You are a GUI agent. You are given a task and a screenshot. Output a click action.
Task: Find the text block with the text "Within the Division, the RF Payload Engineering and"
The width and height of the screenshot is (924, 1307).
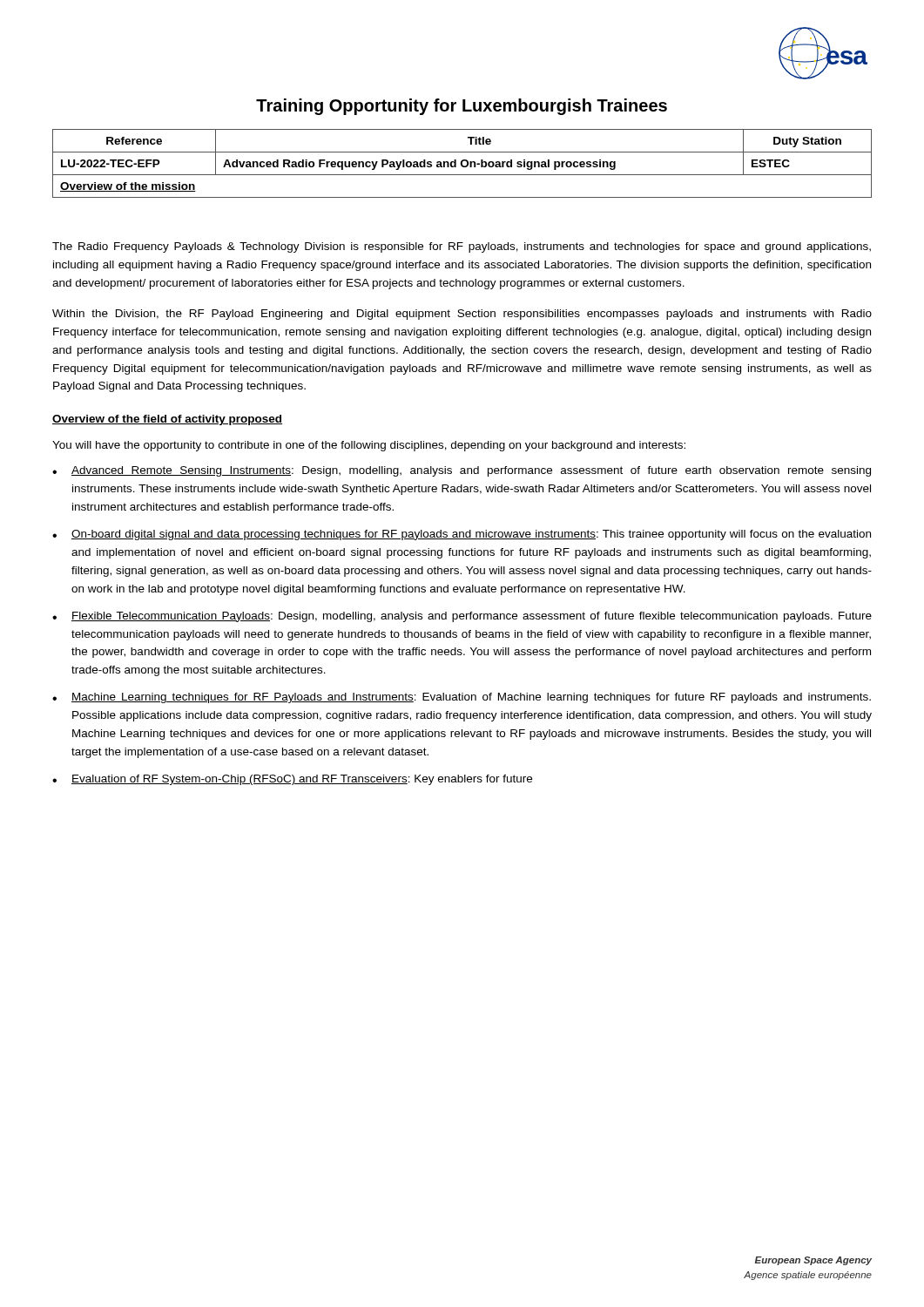462,349
